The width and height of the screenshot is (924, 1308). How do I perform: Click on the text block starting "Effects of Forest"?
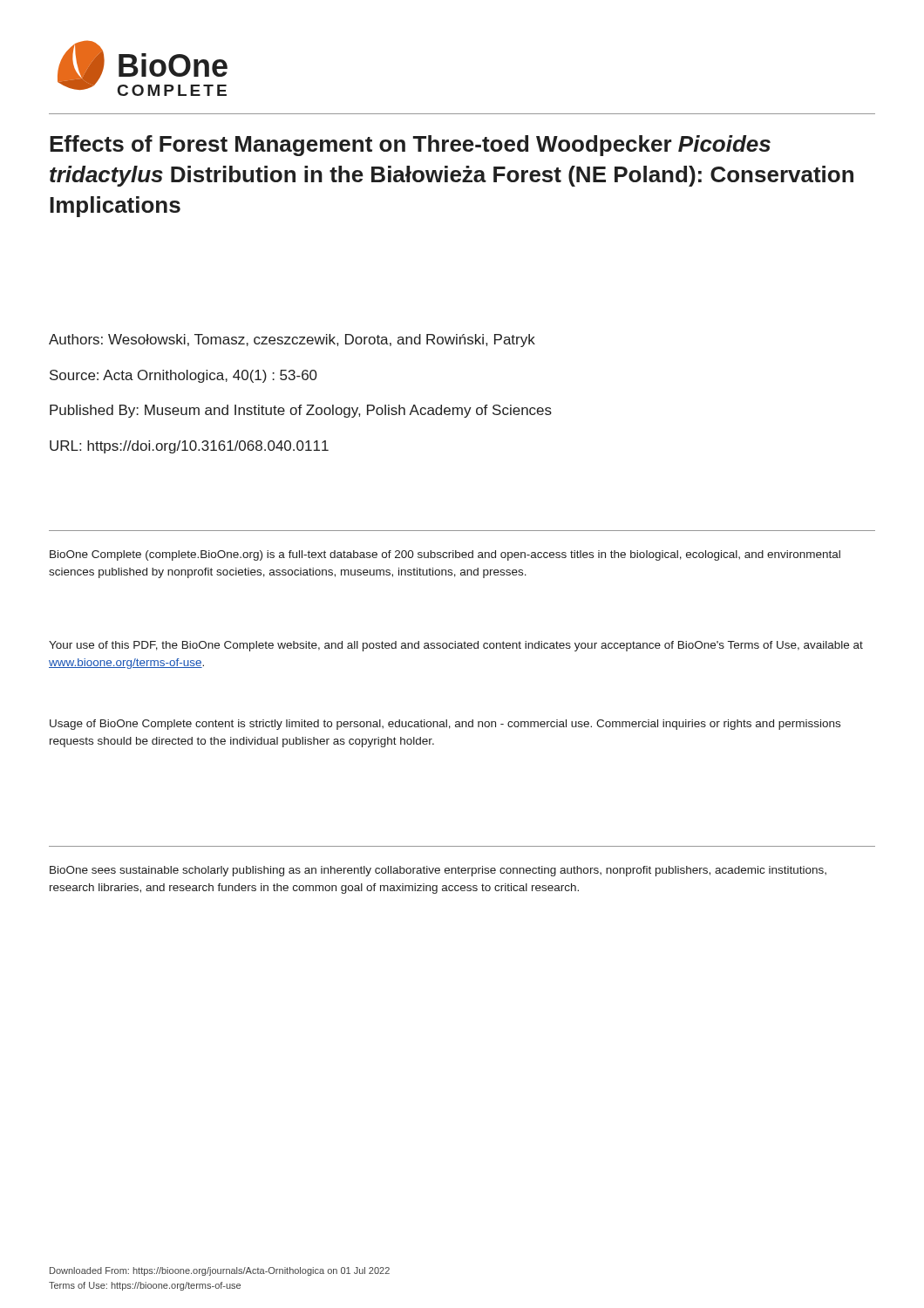pyautogui.click(x=462, y=175)
